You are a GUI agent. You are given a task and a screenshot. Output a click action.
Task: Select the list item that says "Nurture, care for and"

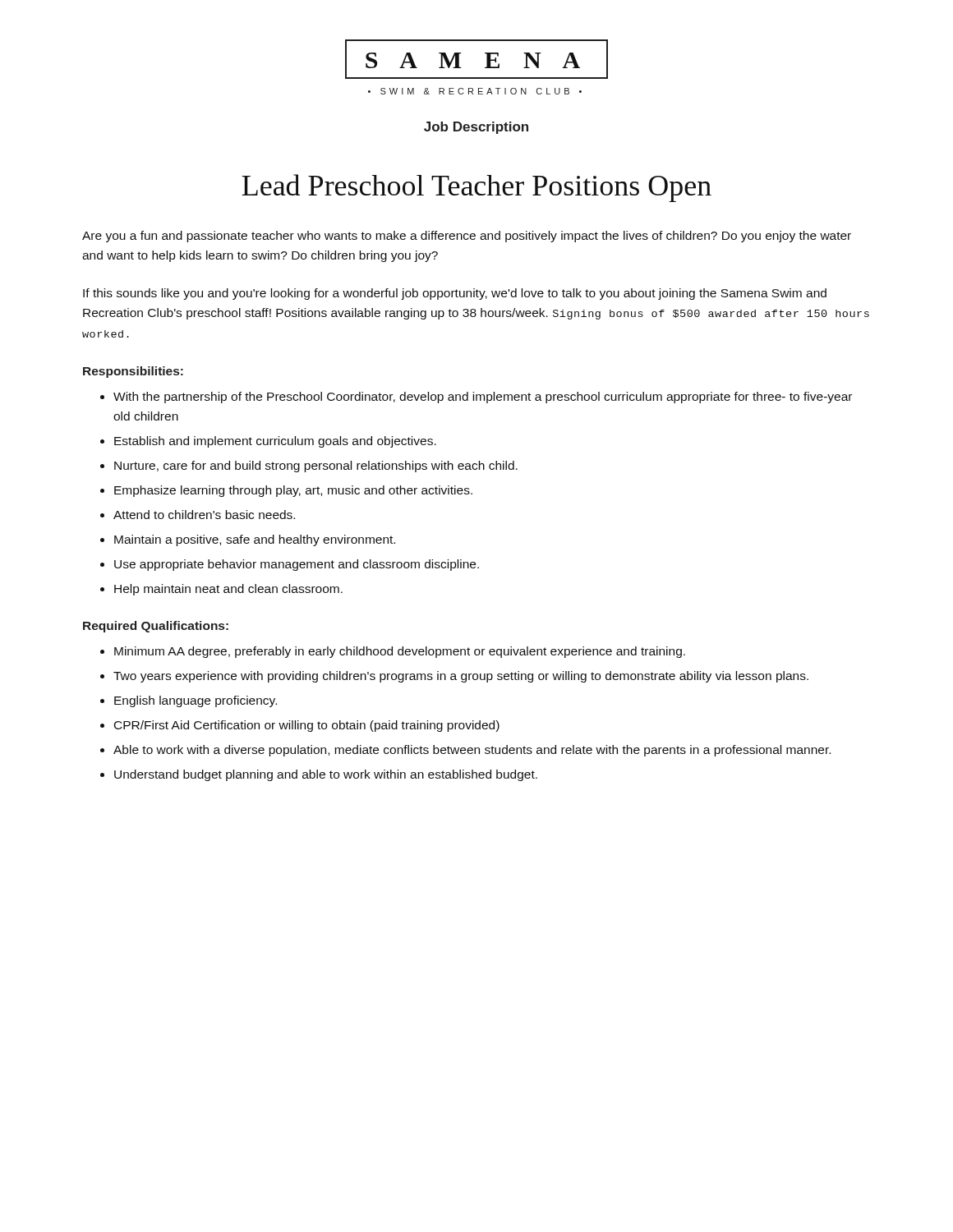(x=485, y=466)
